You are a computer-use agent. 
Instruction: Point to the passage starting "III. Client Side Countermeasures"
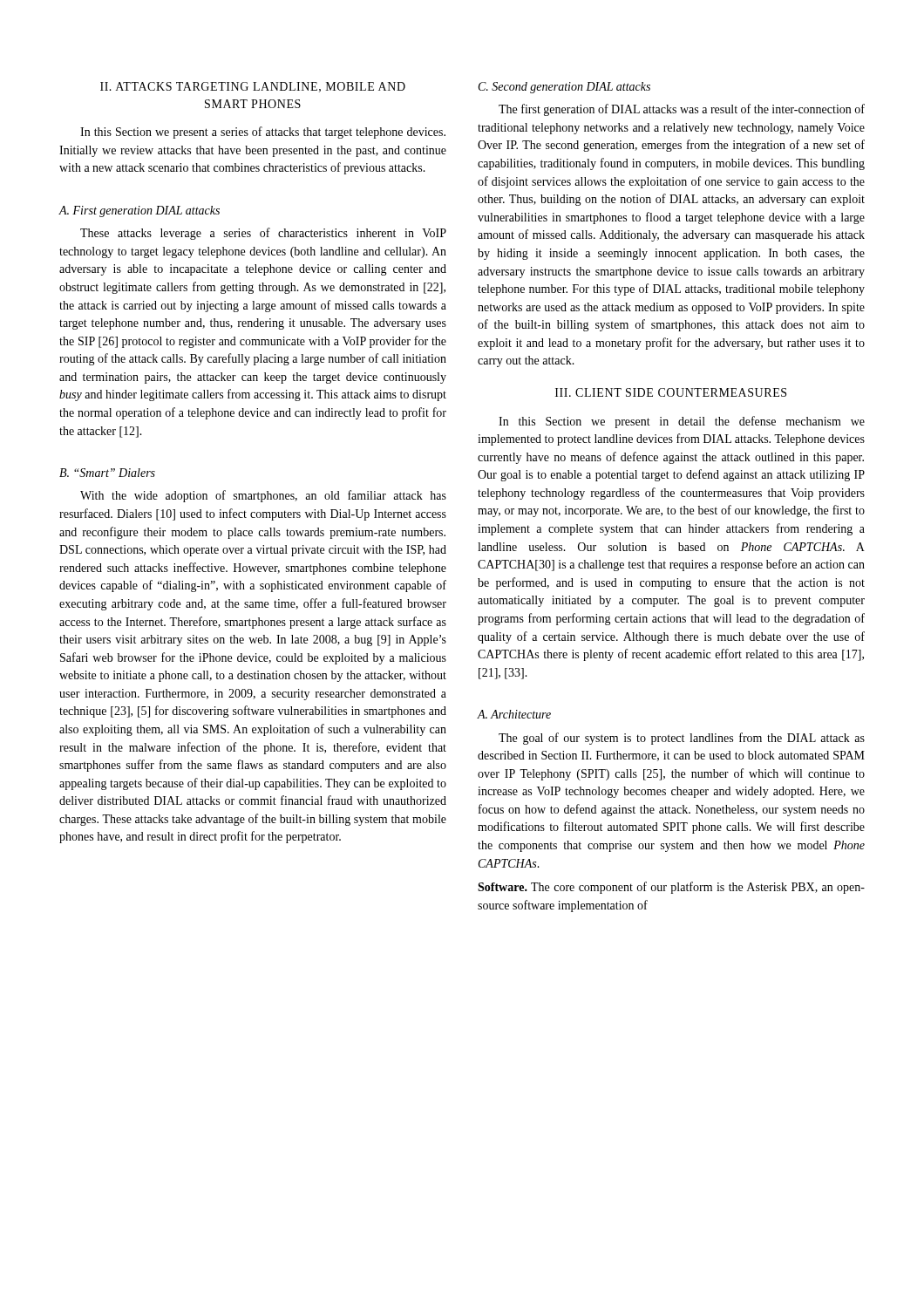(671, 393)
